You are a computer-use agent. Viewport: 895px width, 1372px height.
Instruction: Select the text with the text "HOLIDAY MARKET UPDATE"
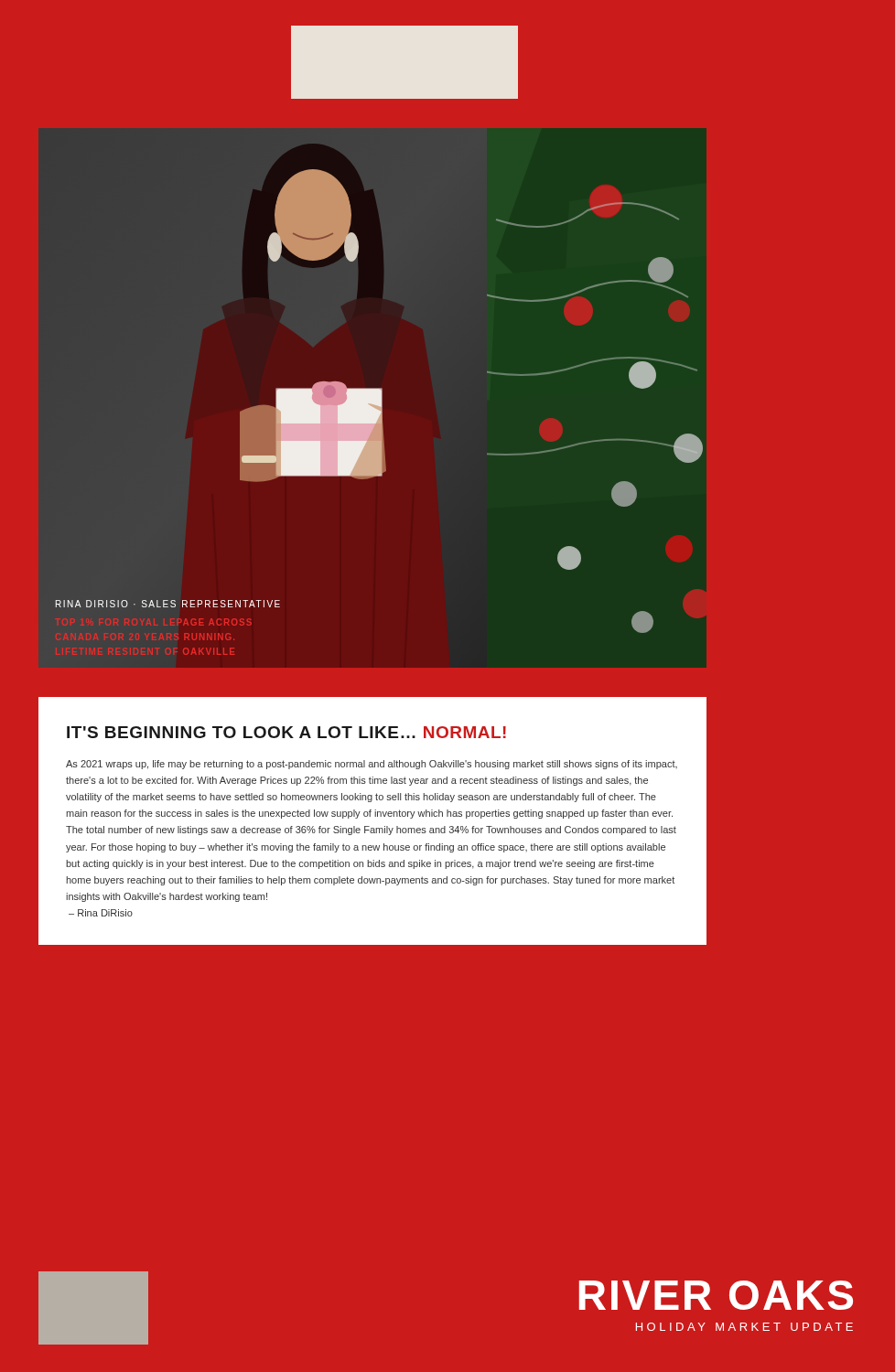[x=746, y=1327]
